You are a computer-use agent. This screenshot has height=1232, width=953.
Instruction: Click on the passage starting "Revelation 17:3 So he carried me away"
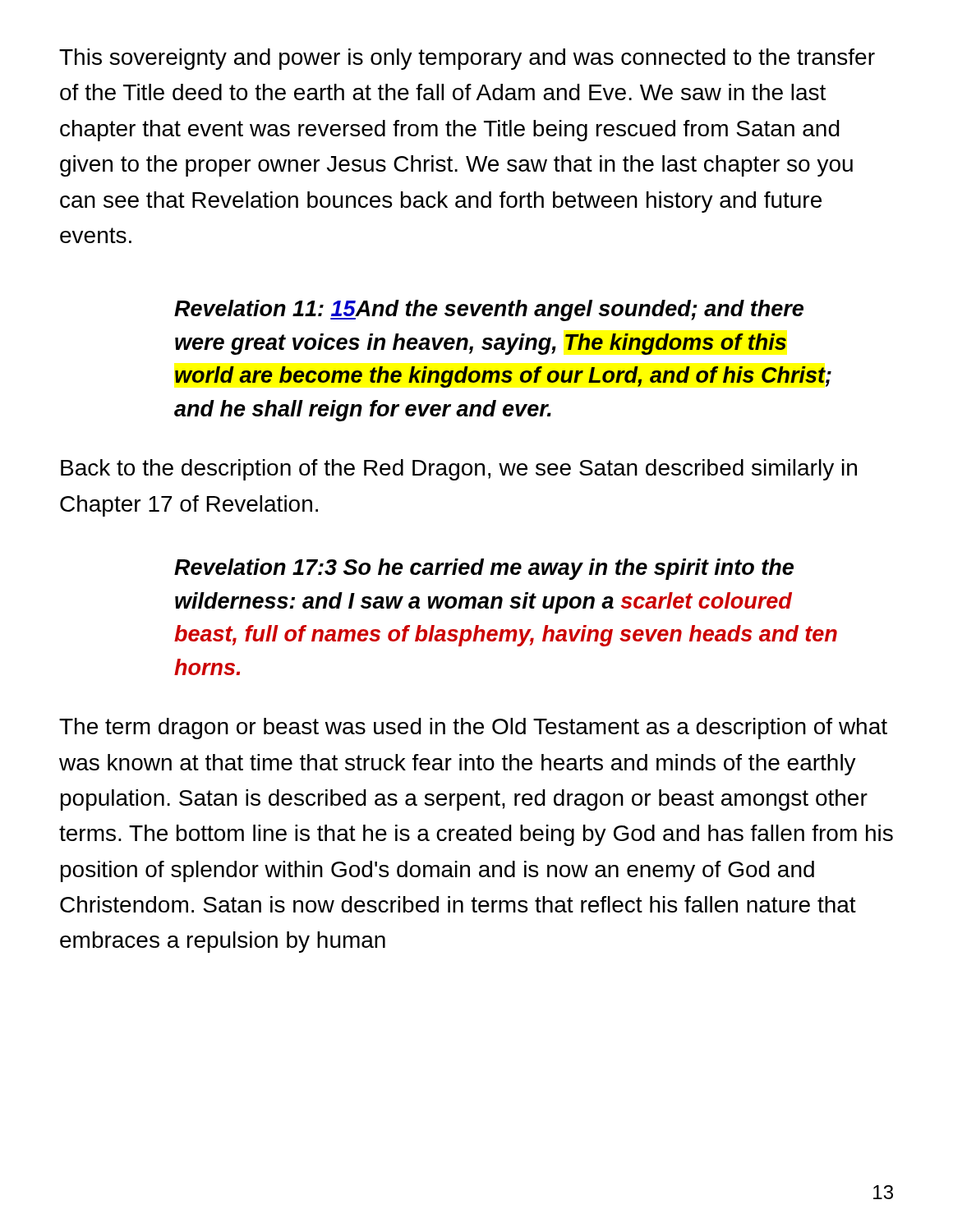coord(506,618)
